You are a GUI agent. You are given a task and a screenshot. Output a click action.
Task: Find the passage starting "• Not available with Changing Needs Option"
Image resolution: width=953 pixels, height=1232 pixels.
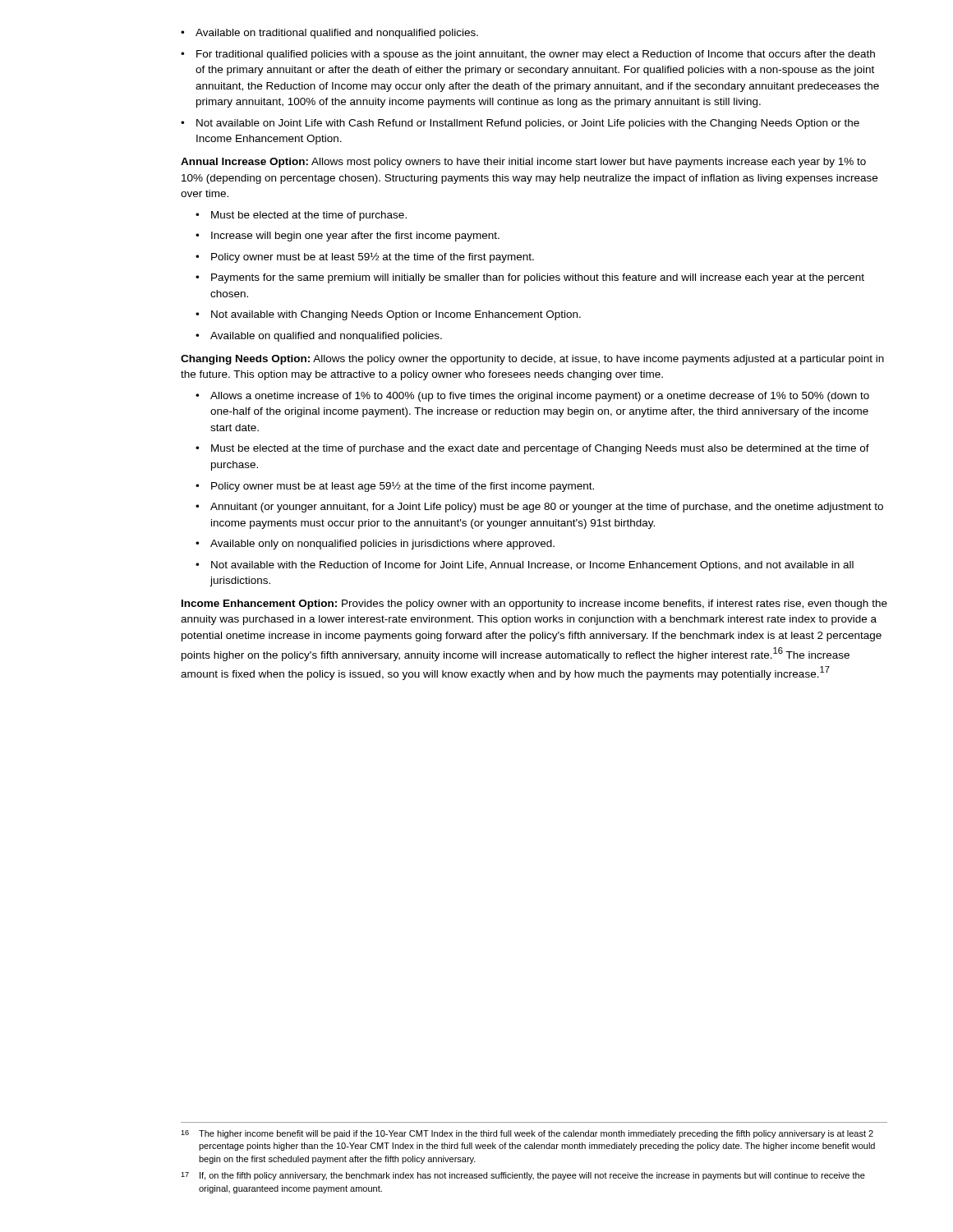541,315
